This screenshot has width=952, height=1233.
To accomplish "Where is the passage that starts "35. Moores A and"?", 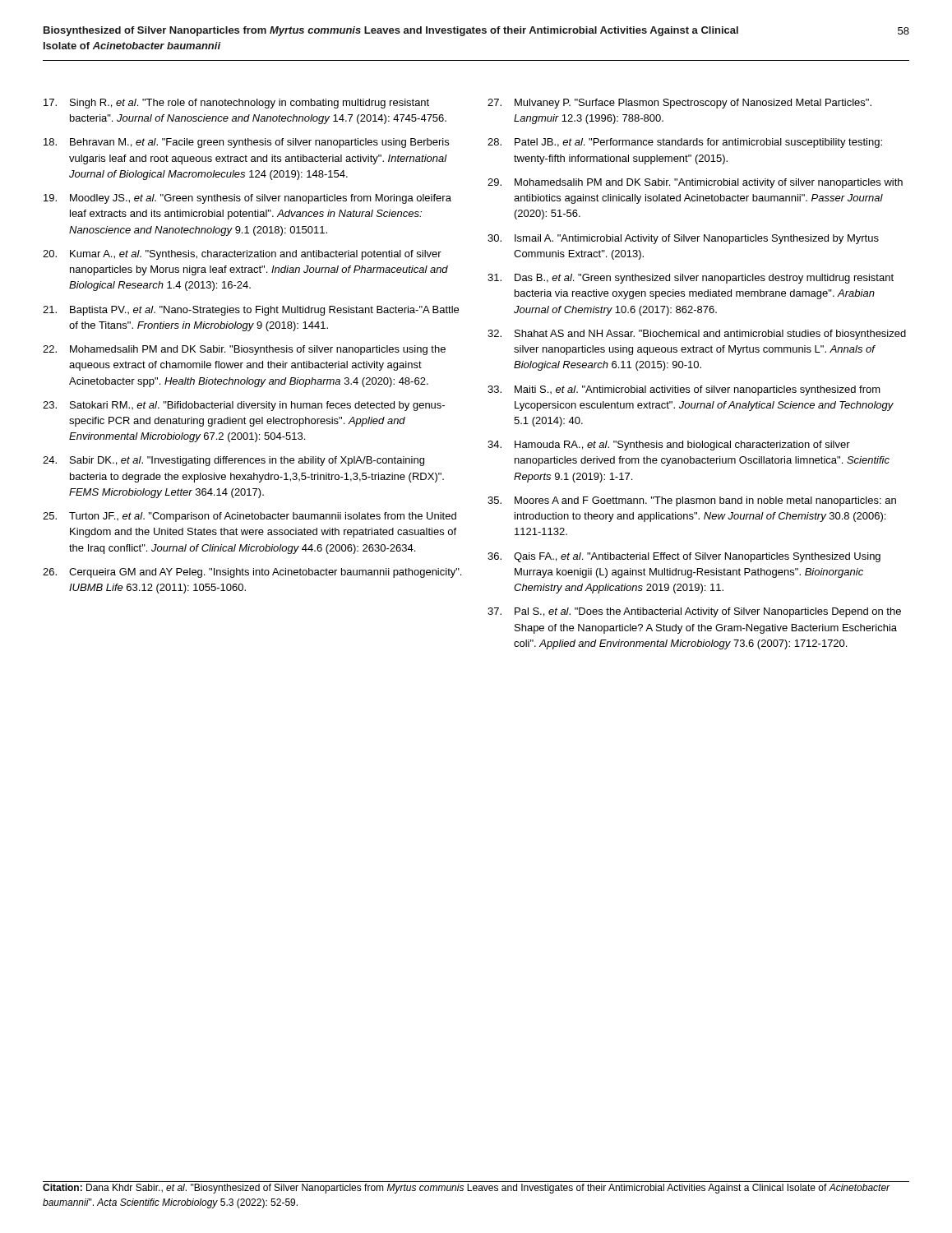I will (698, 516).
